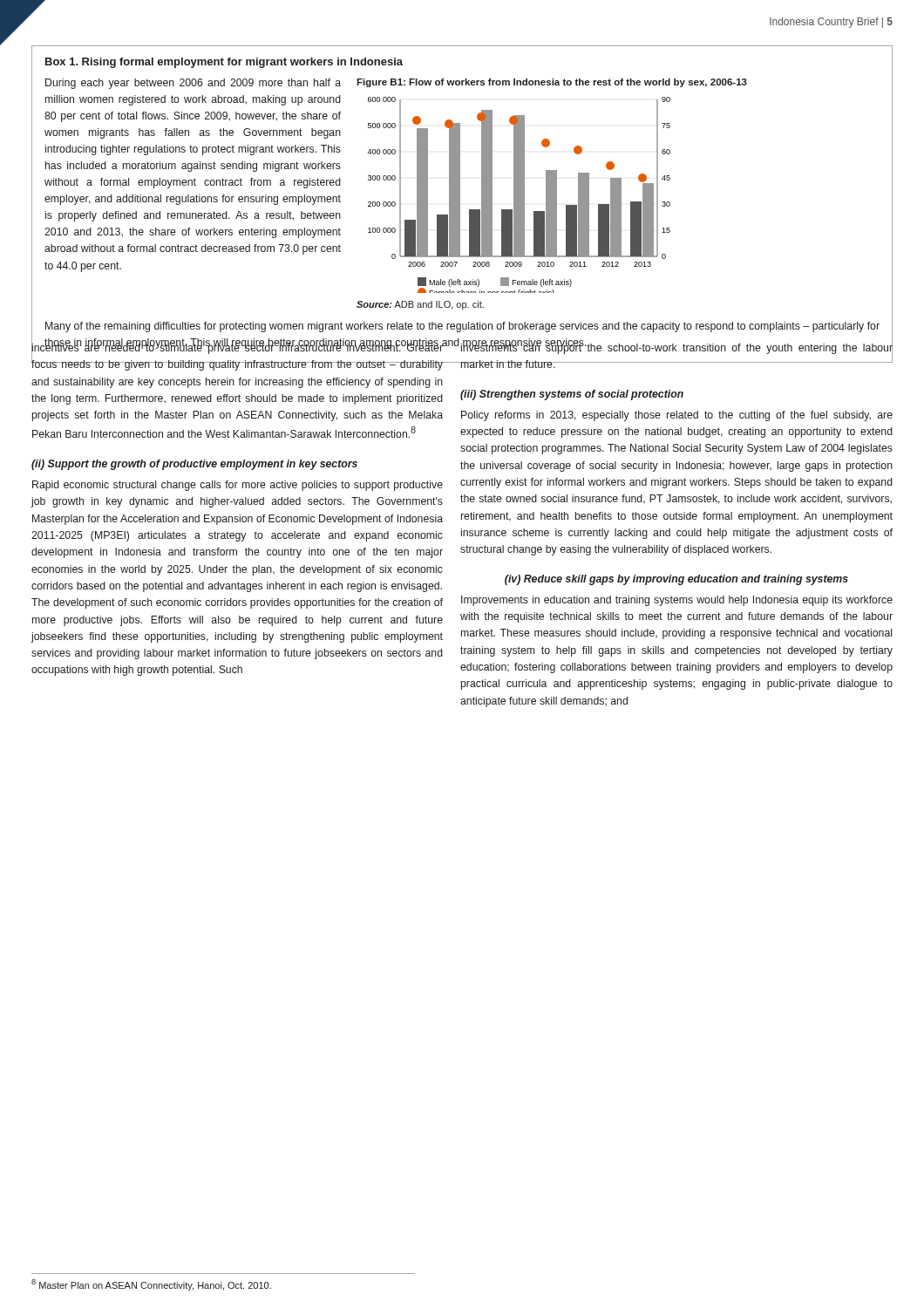Find the block on this page that starts "investments can support the"
The height and width of the screenshot is (1308, 924).
(676, 357)
